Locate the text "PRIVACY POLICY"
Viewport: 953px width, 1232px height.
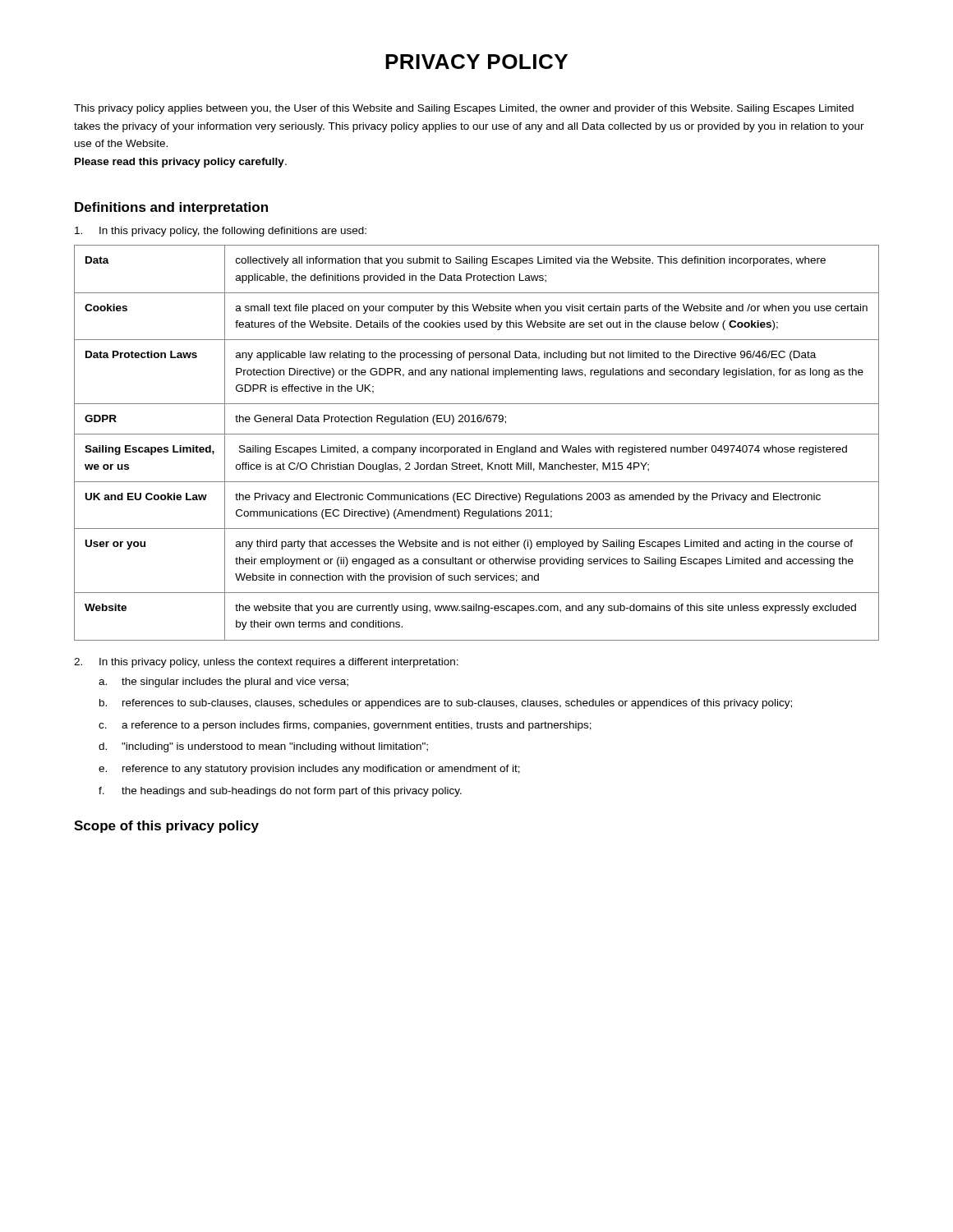(476, 62)
